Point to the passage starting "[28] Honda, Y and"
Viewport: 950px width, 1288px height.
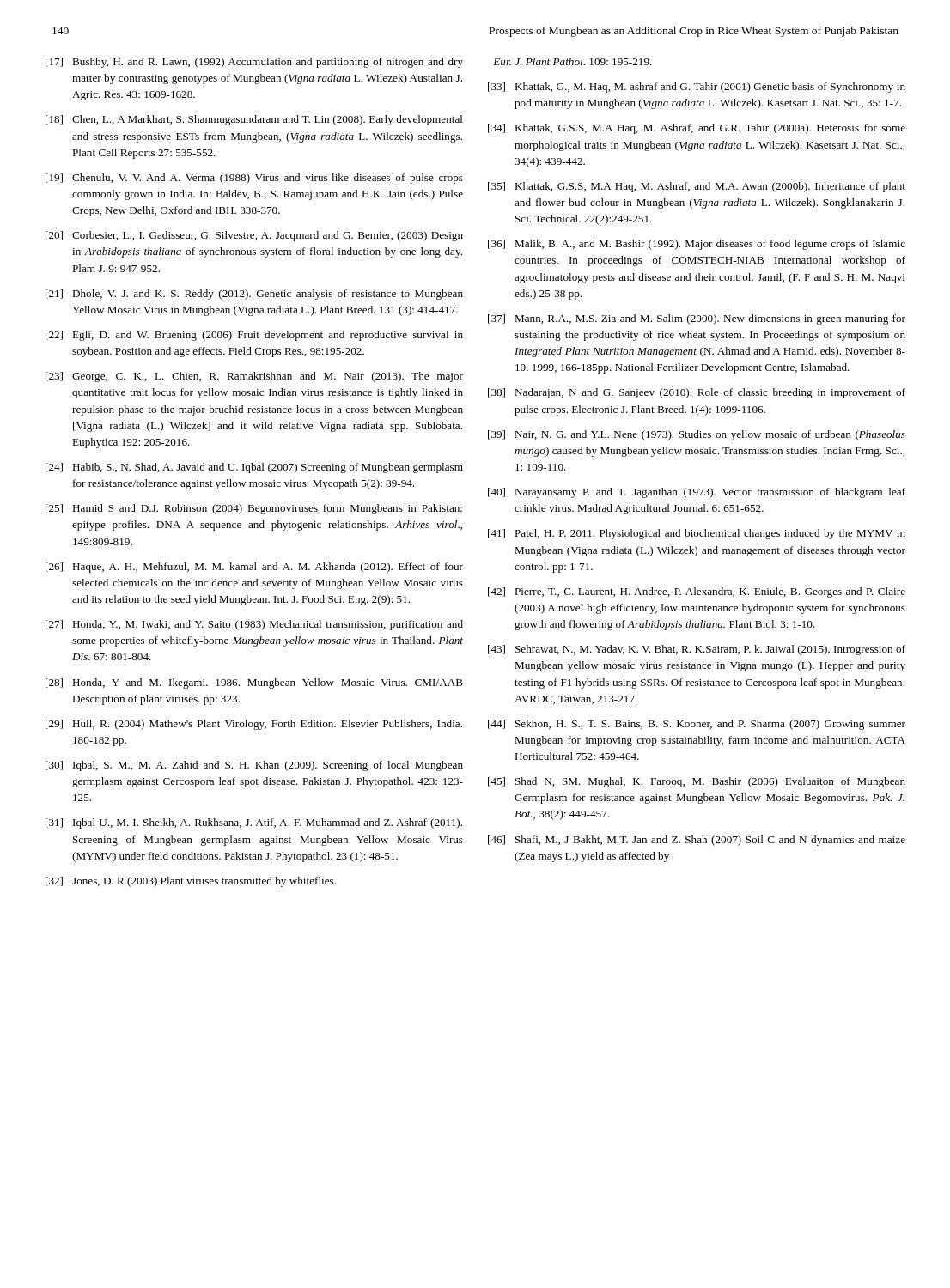(254, 690)
